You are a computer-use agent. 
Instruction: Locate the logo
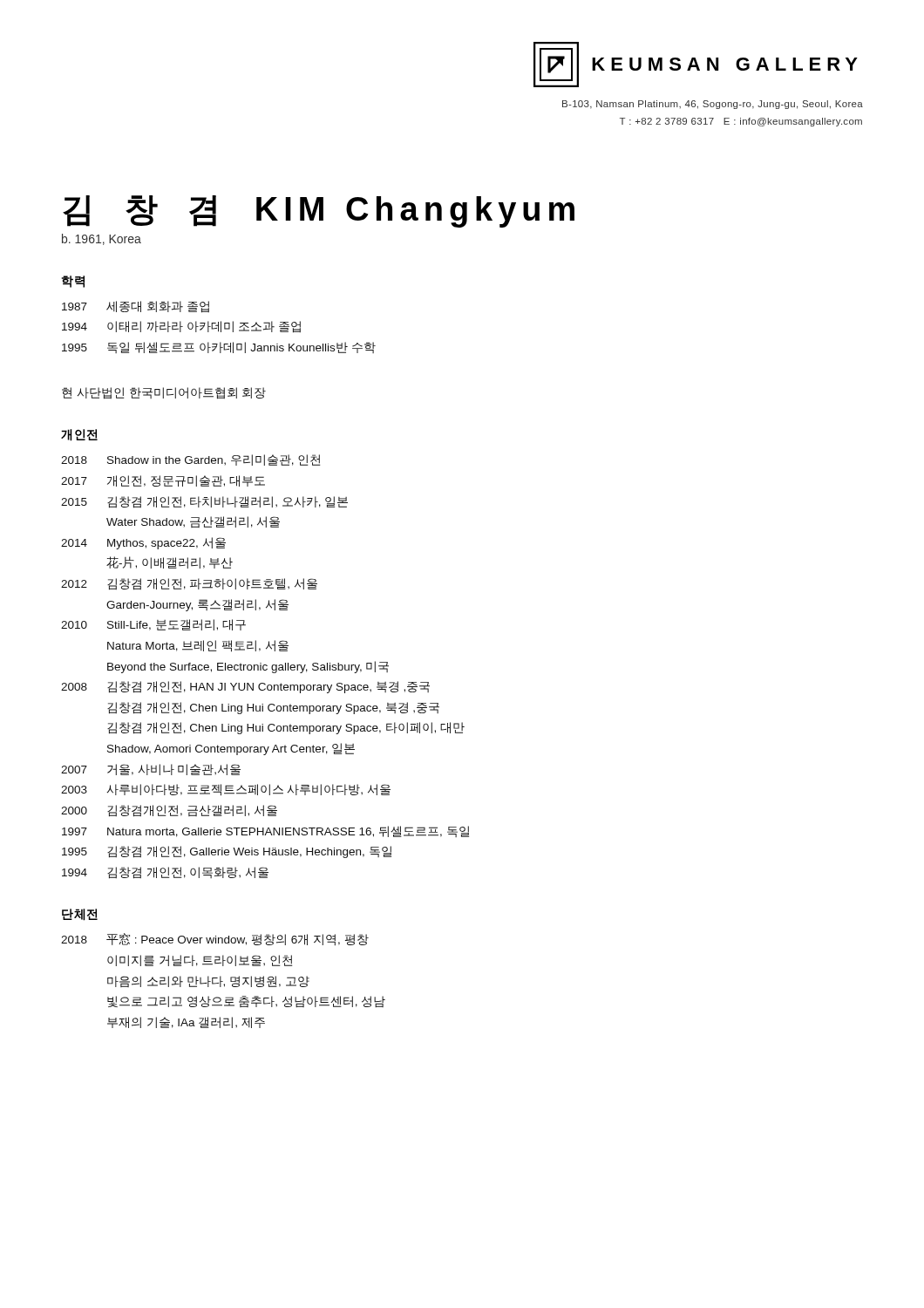pyautogui.click(x=698, y=65)
